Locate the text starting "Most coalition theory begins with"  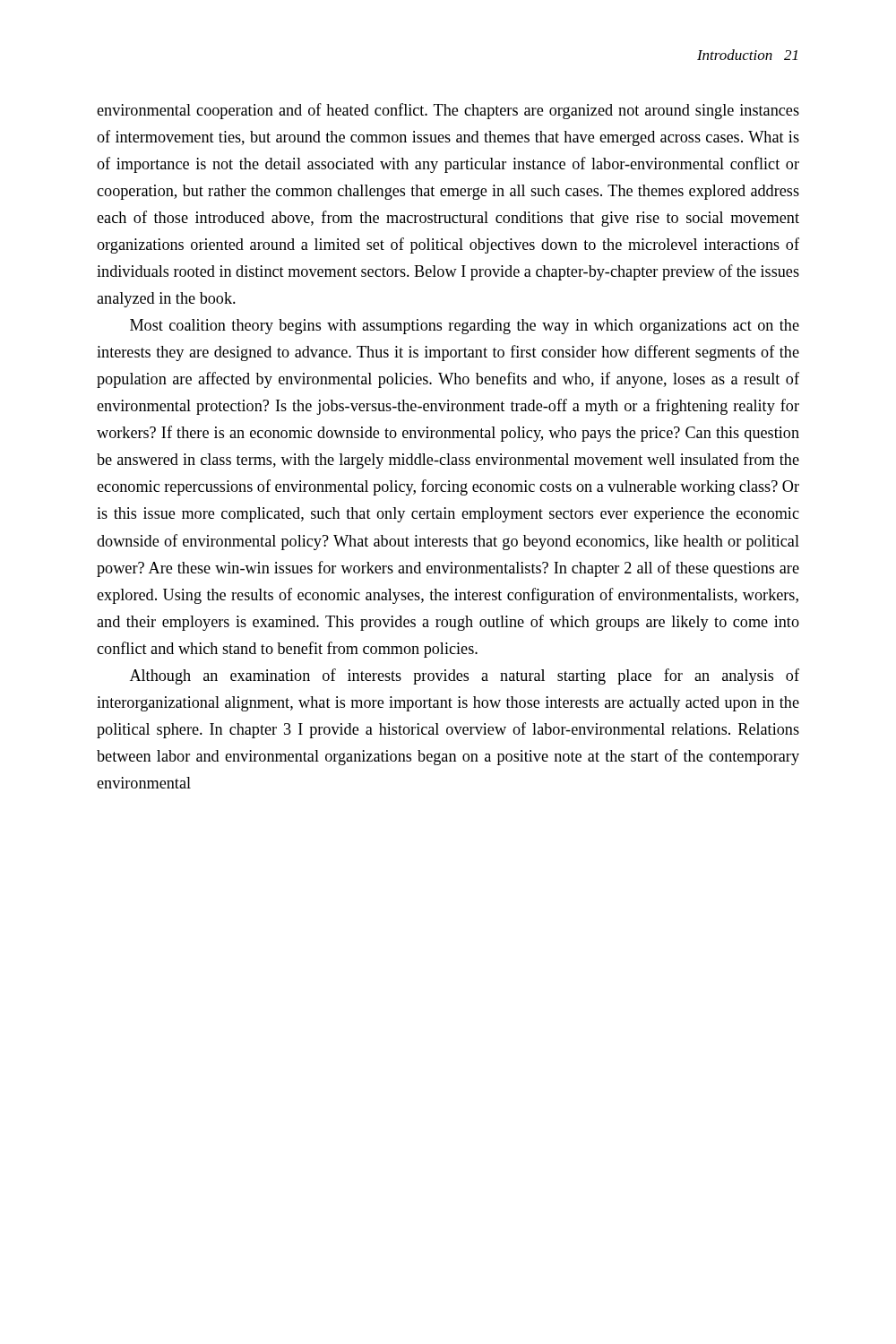(448, 487)
